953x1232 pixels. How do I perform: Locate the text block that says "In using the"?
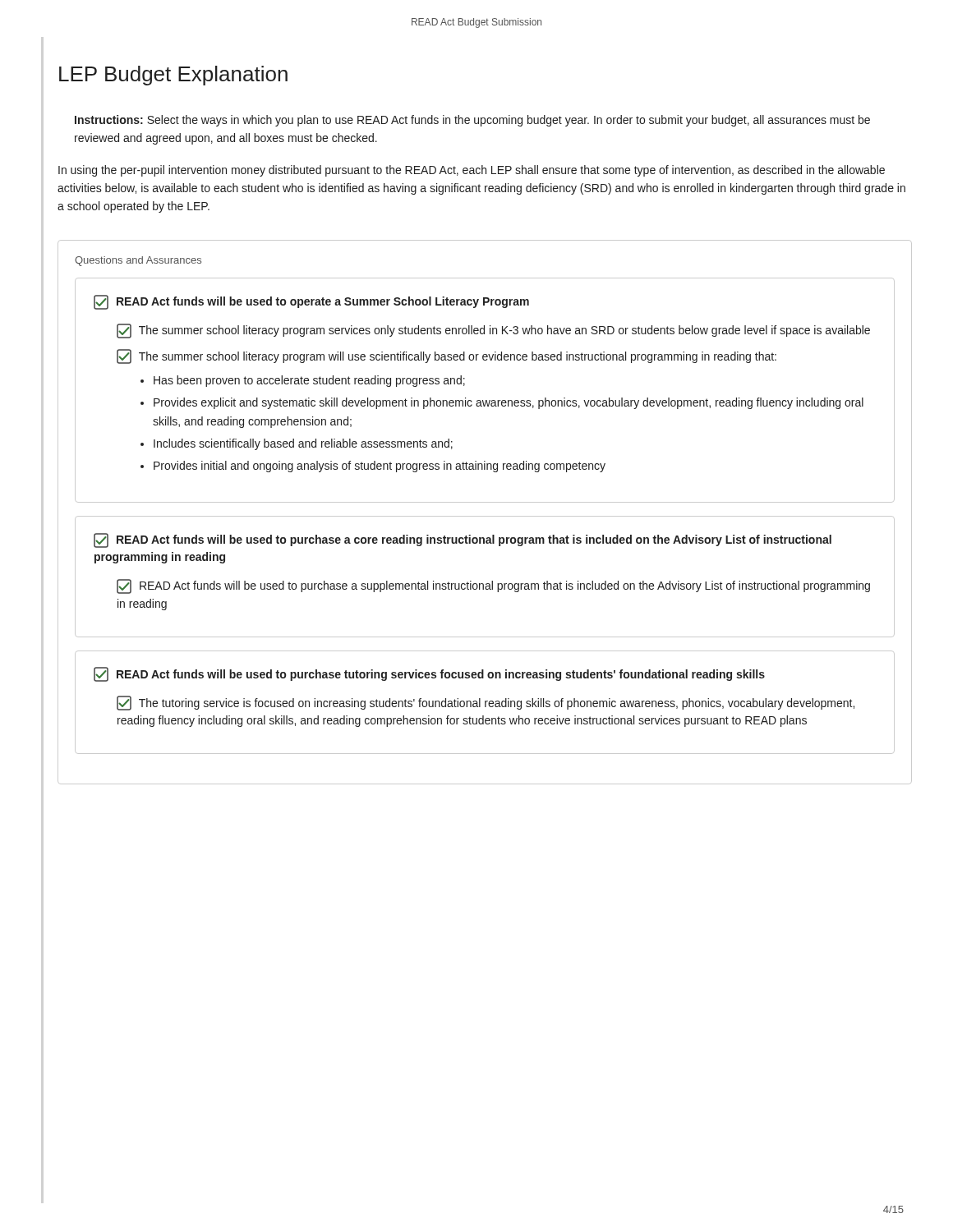[482, 188]
